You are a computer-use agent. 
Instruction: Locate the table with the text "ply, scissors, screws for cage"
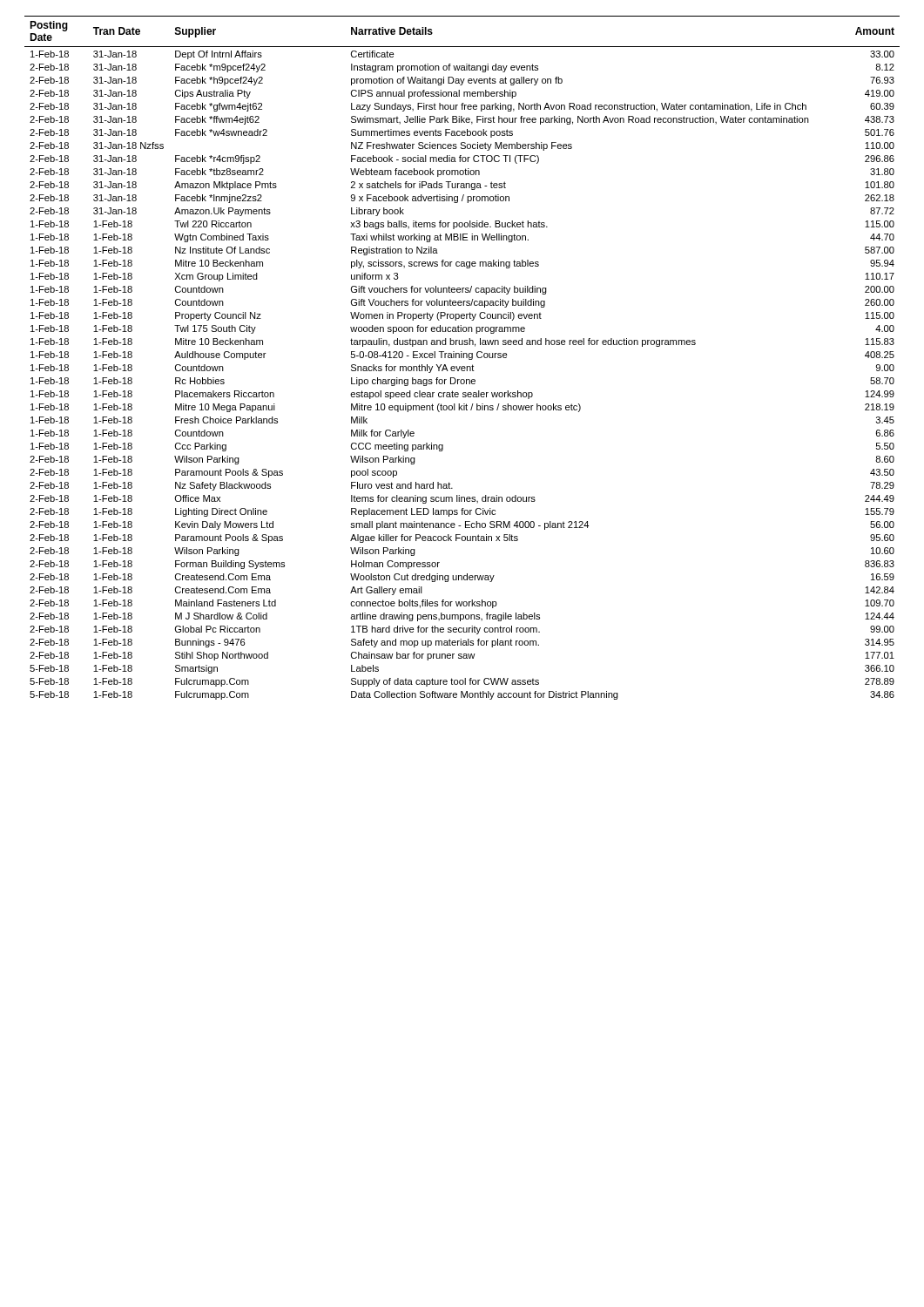462,358
